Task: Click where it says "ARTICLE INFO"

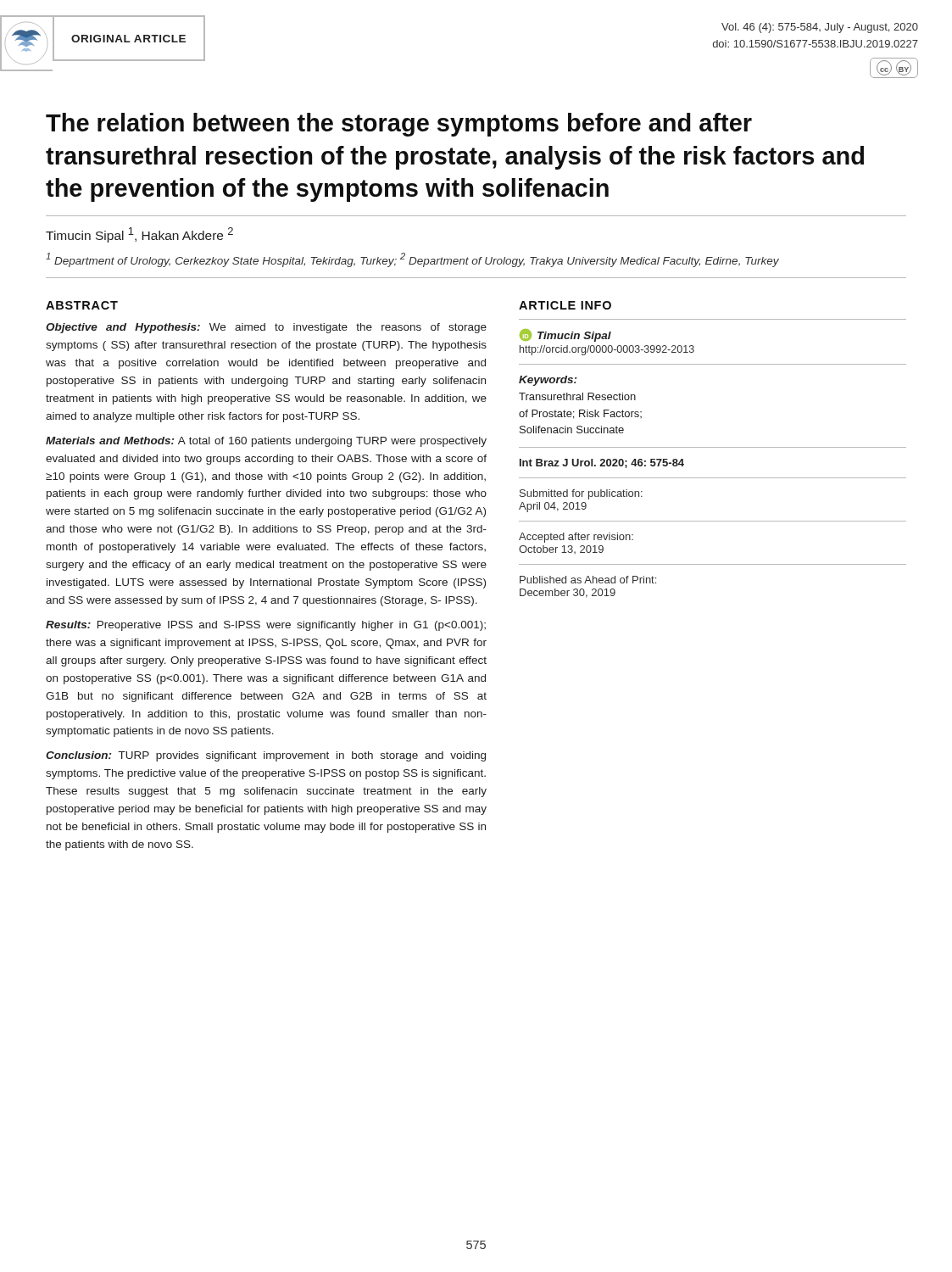Action: pyautogui.click(x=566, y=305)
